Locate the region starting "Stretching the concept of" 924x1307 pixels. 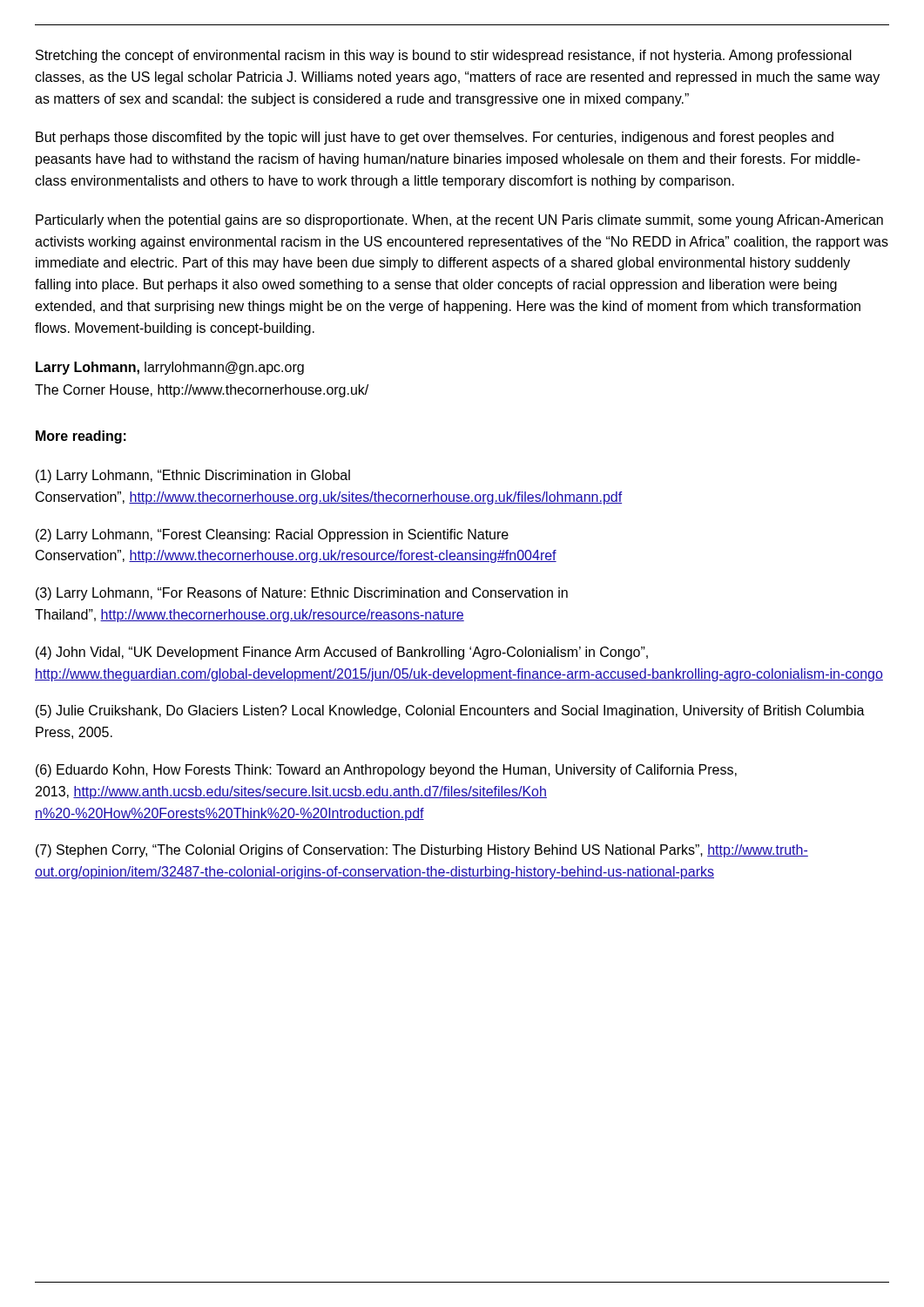click(457, 77)
